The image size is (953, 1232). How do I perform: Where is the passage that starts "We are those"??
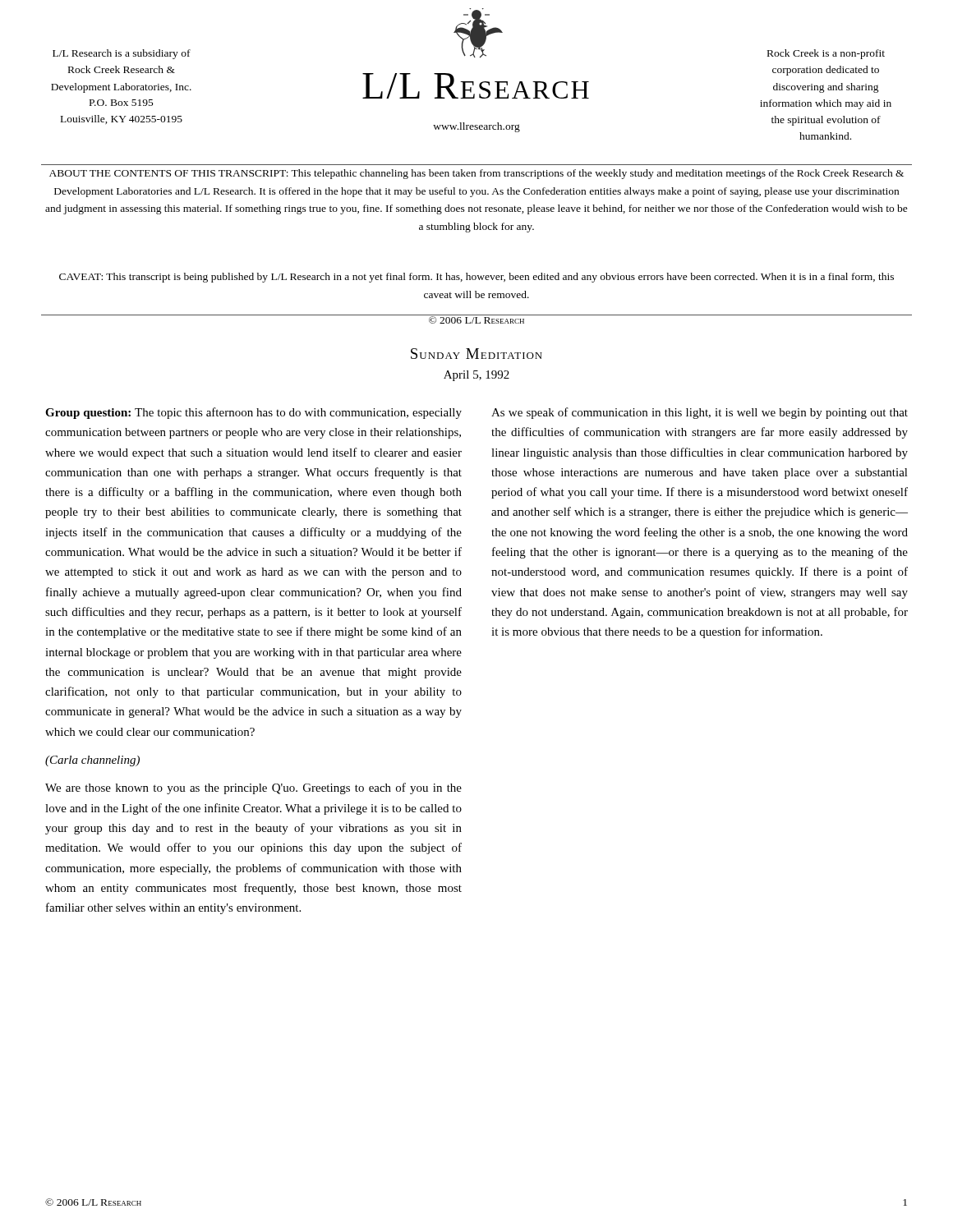click(253, 848)
